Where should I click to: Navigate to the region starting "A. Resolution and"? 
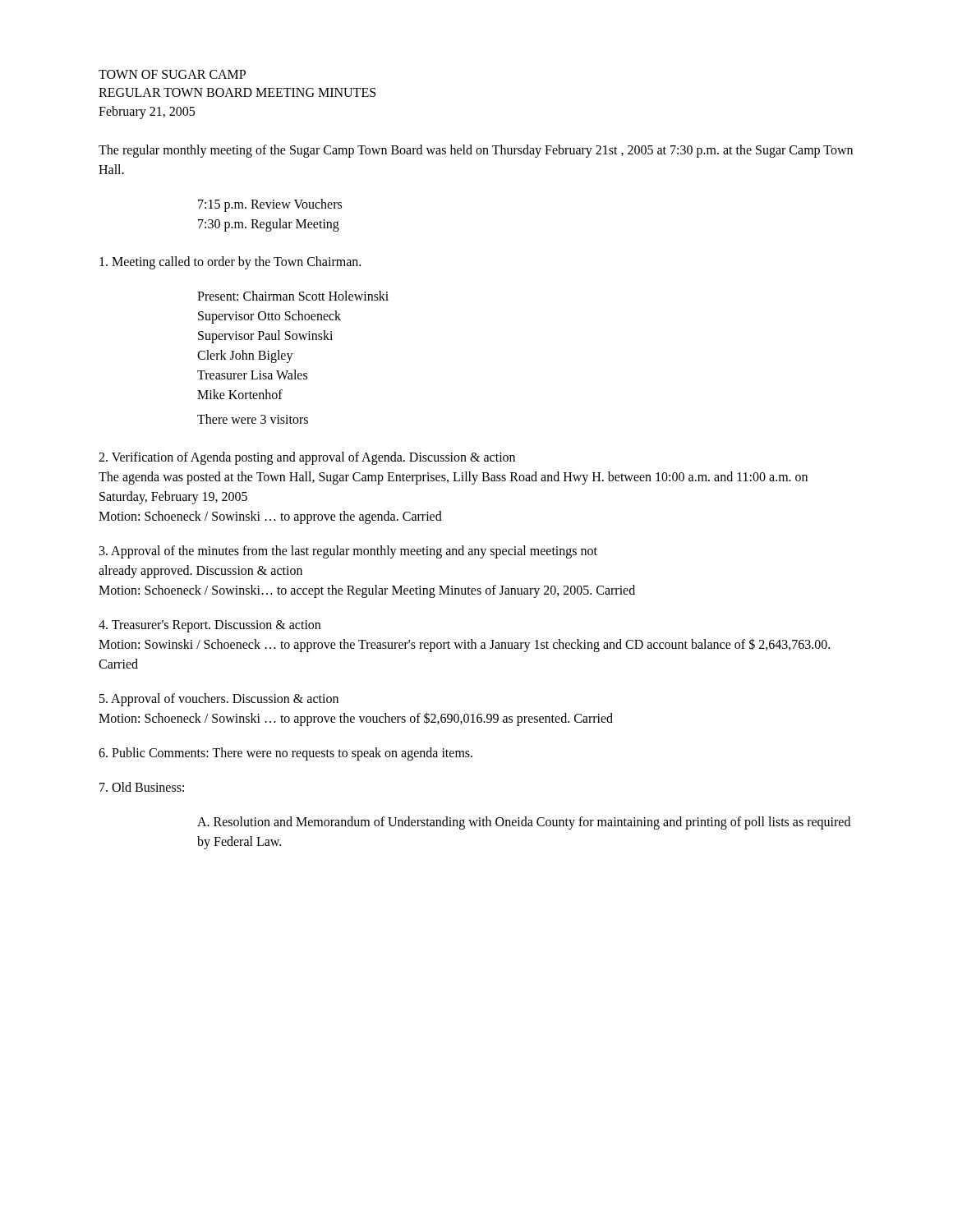[524, 832]
